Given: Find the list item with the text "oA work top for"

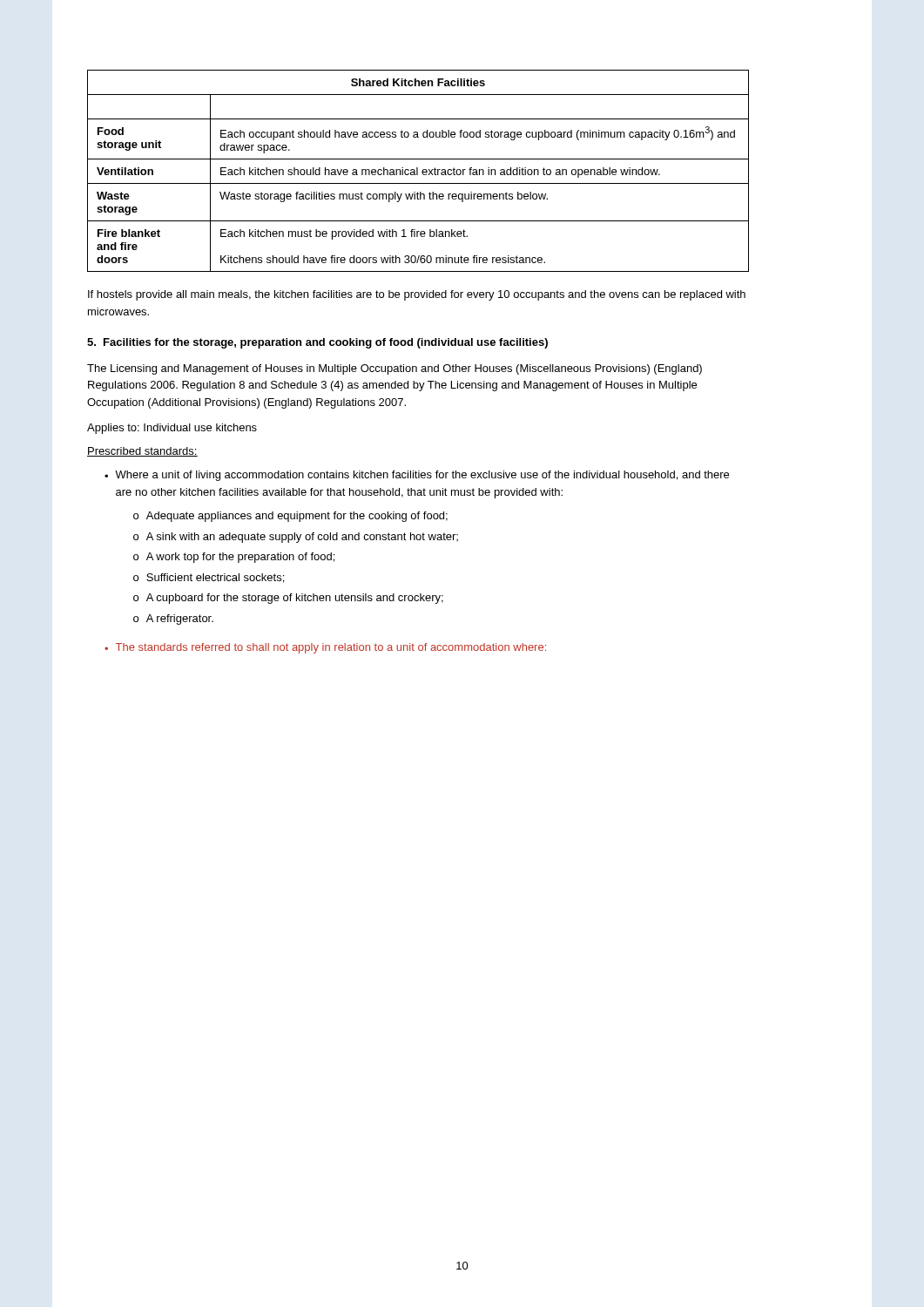Looking at the screenshot, I should point(234,558).
